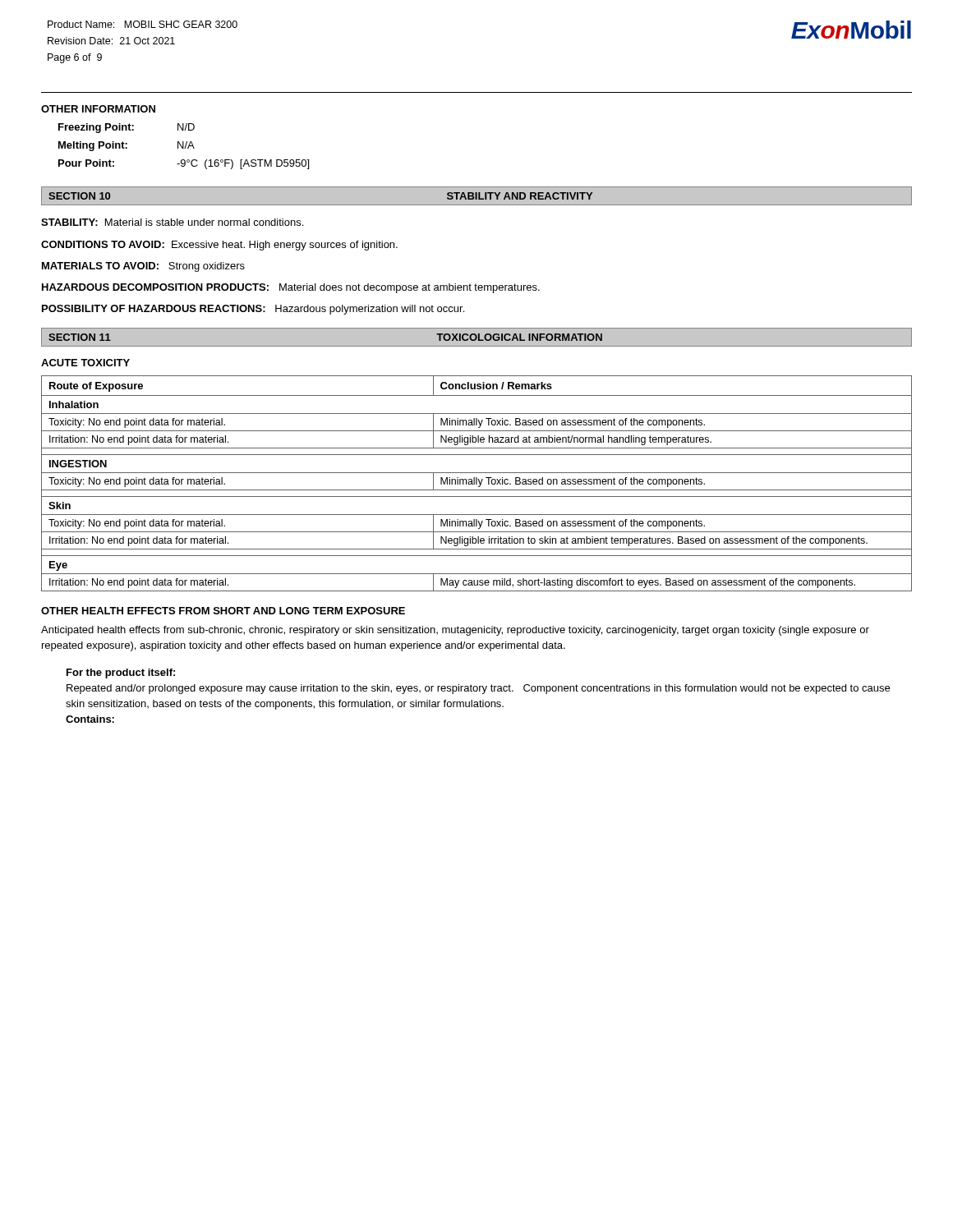This screenshot has height=1232, width=953.
Task: Click on the block starting "For the product"
Action: click(x=478, y=696)
